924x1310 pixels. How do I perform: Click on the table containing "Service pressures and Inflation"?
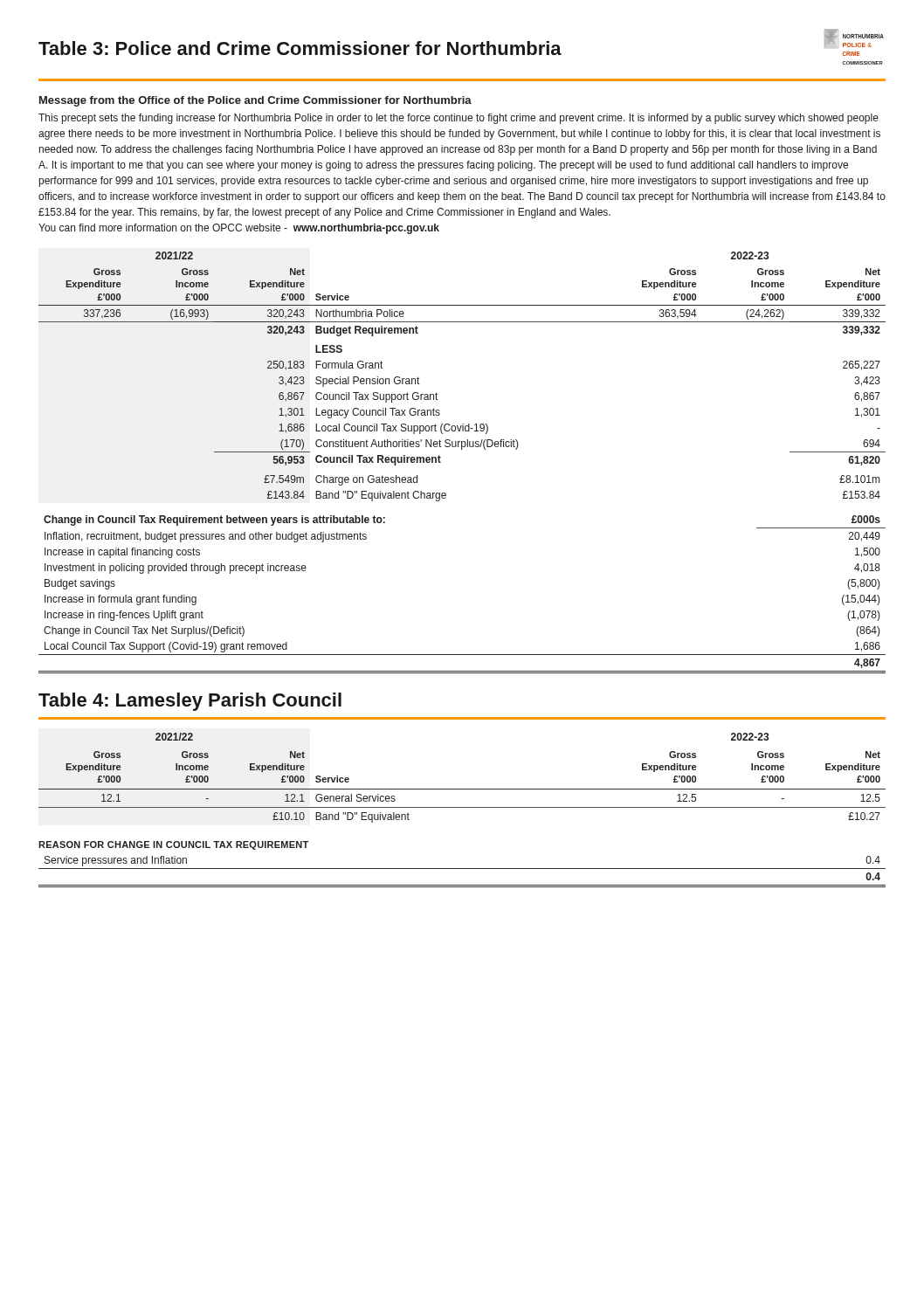click(462, 870)
